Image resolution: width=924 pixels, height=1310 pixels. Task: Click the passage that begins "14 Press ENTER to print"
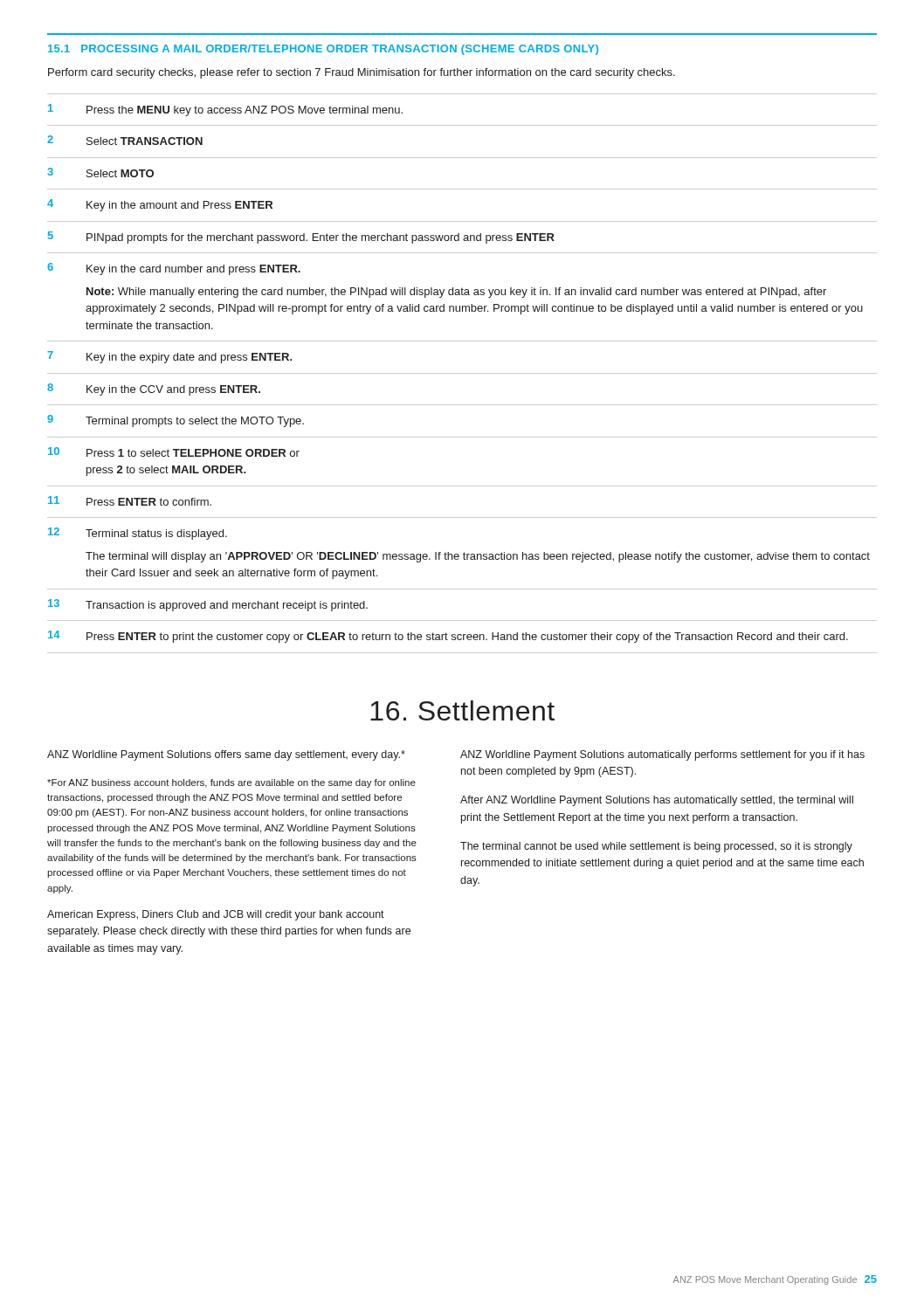[462, 636]
